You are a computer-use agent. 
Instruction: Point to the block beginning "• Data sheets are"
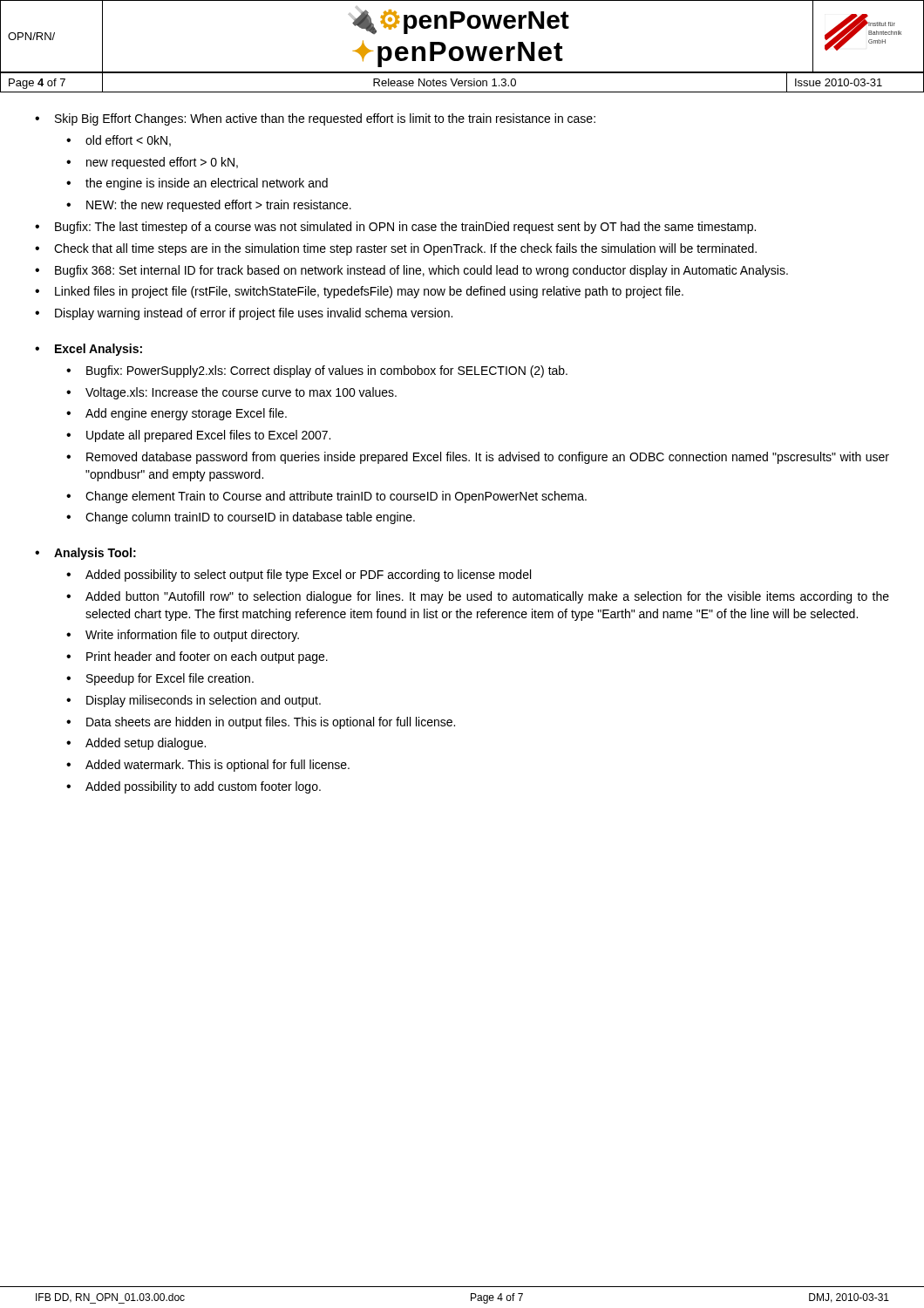point(261,723)
